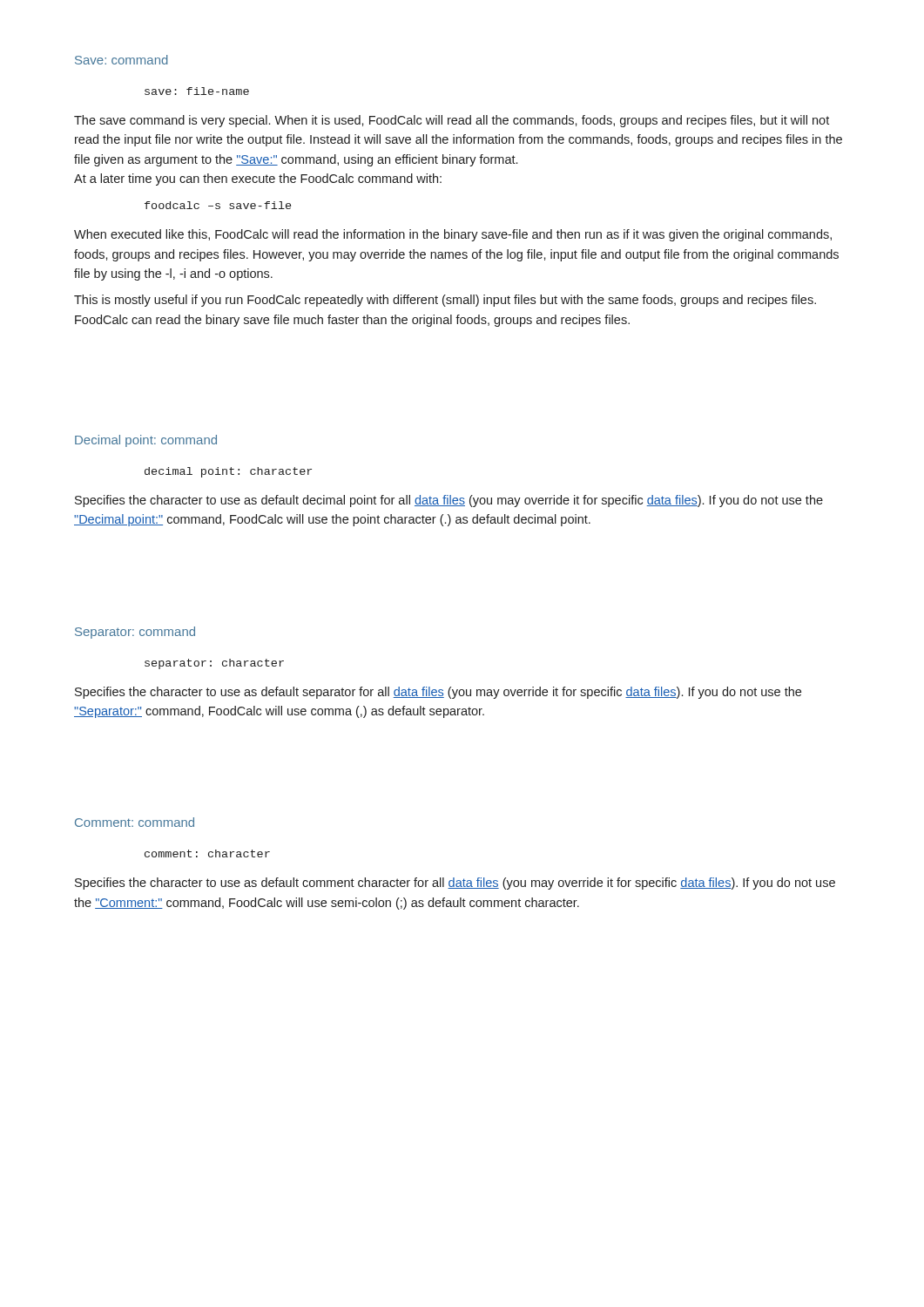Find "comment: character" on this page

coord(207,853)
